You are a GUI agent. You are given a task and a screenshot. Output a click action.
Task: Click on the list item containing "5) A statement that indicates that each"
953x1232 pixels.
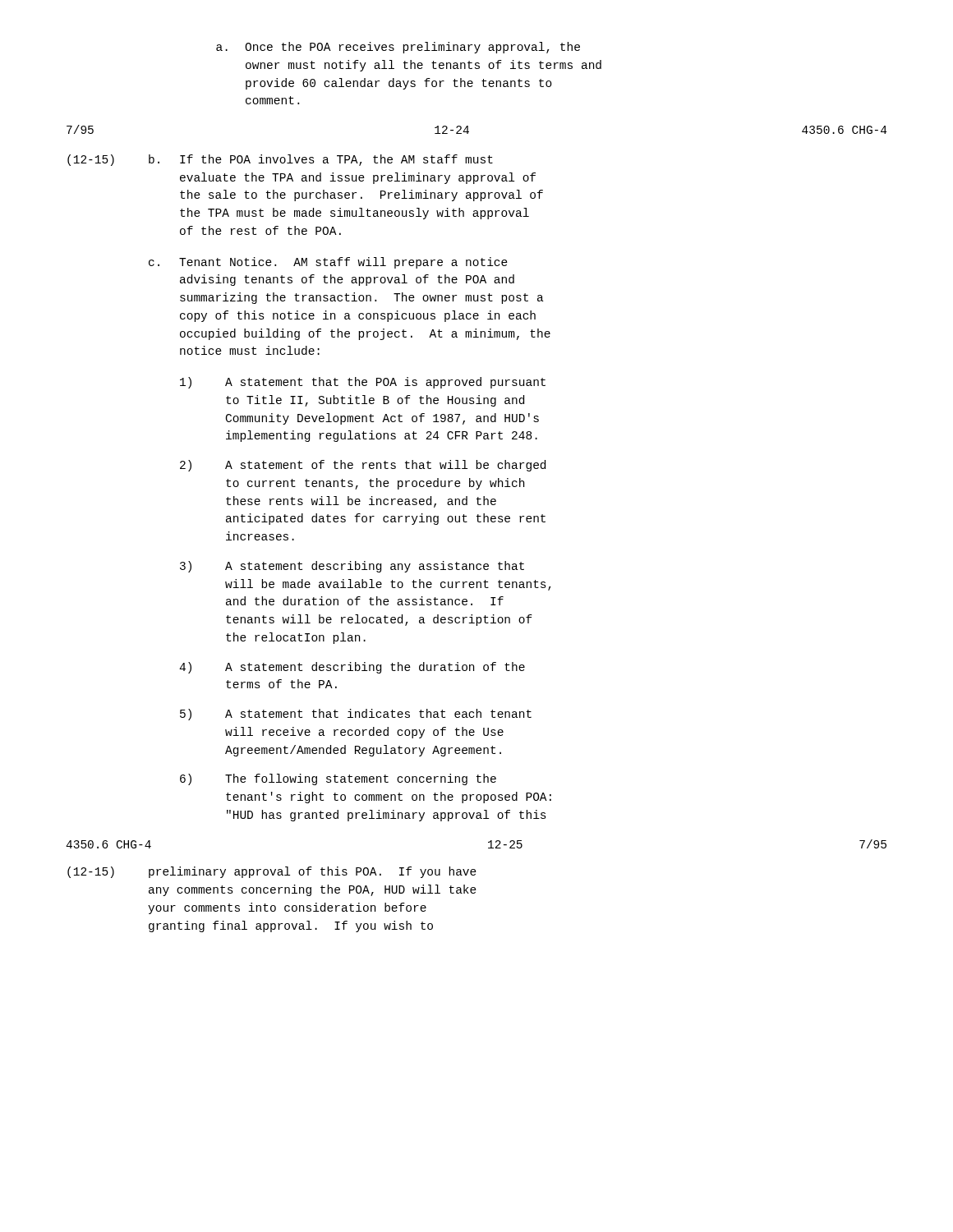[356, 715]
